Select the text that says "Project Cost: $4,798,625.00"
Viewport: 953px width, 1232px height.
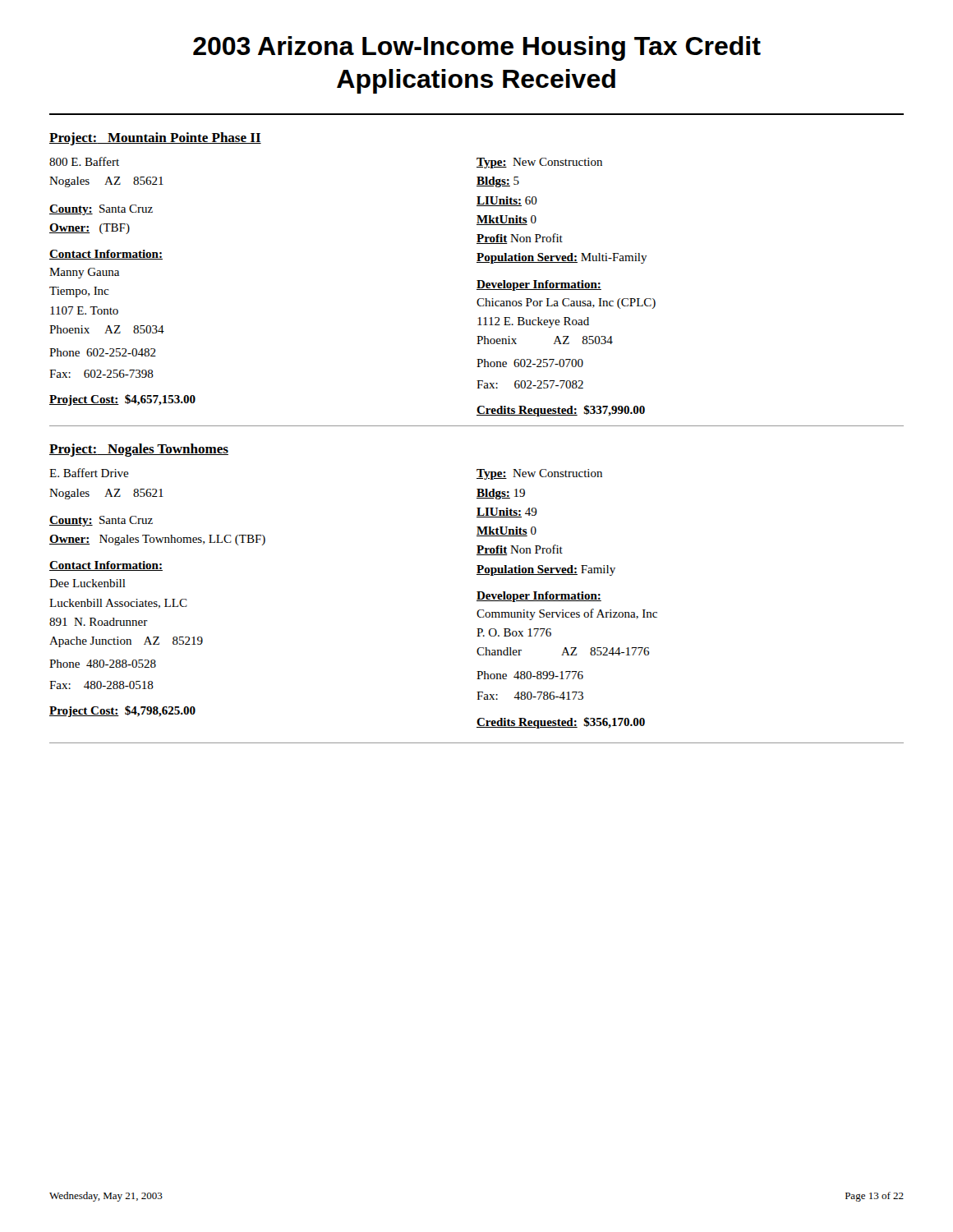coord(122,711)
